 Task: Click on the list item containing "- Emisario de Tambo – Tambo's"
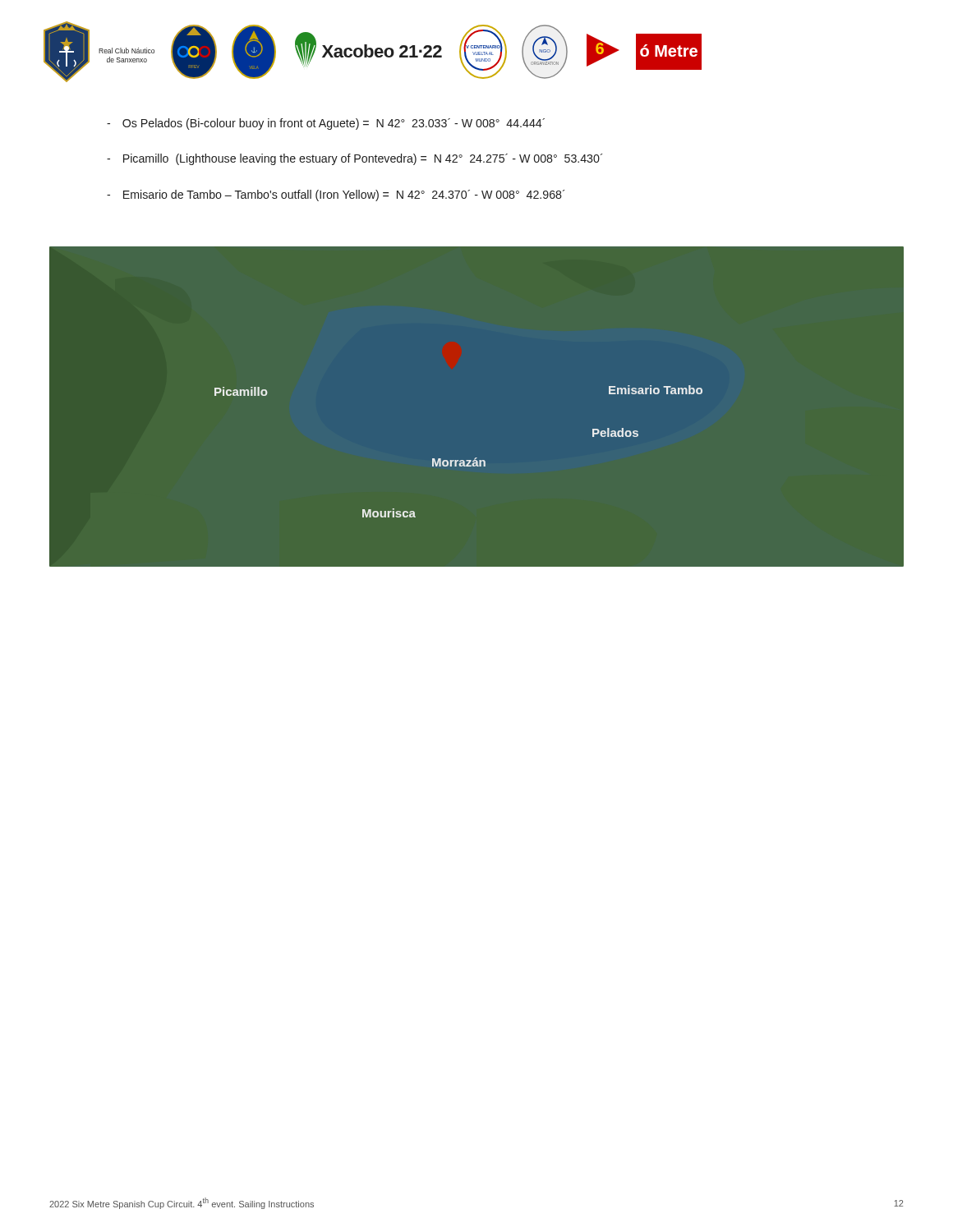(x=336, y=195)
